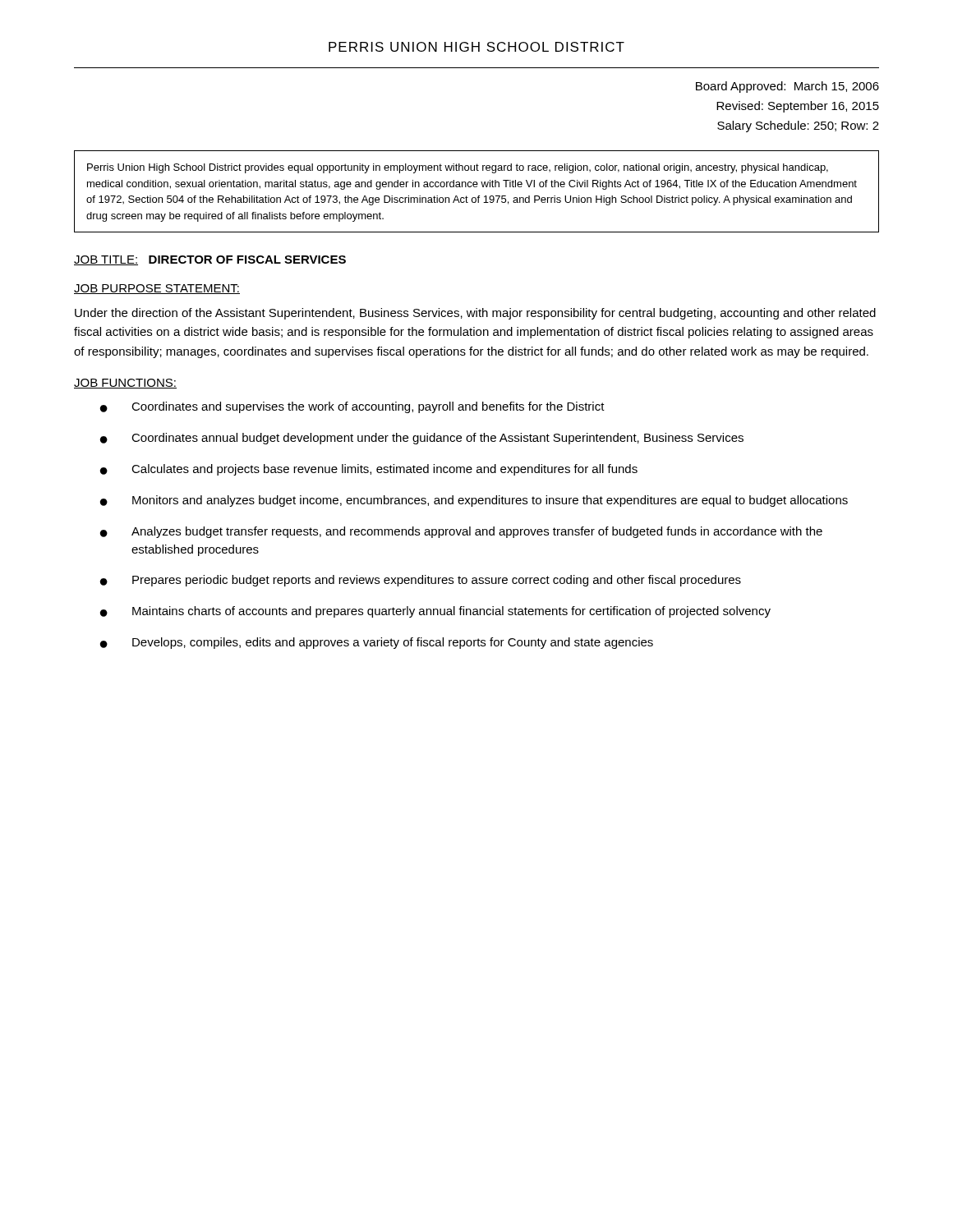Click on the text block that reads "Under the direction of"
The height and width of the screenshot is (1232, 953).
(476, 332)
